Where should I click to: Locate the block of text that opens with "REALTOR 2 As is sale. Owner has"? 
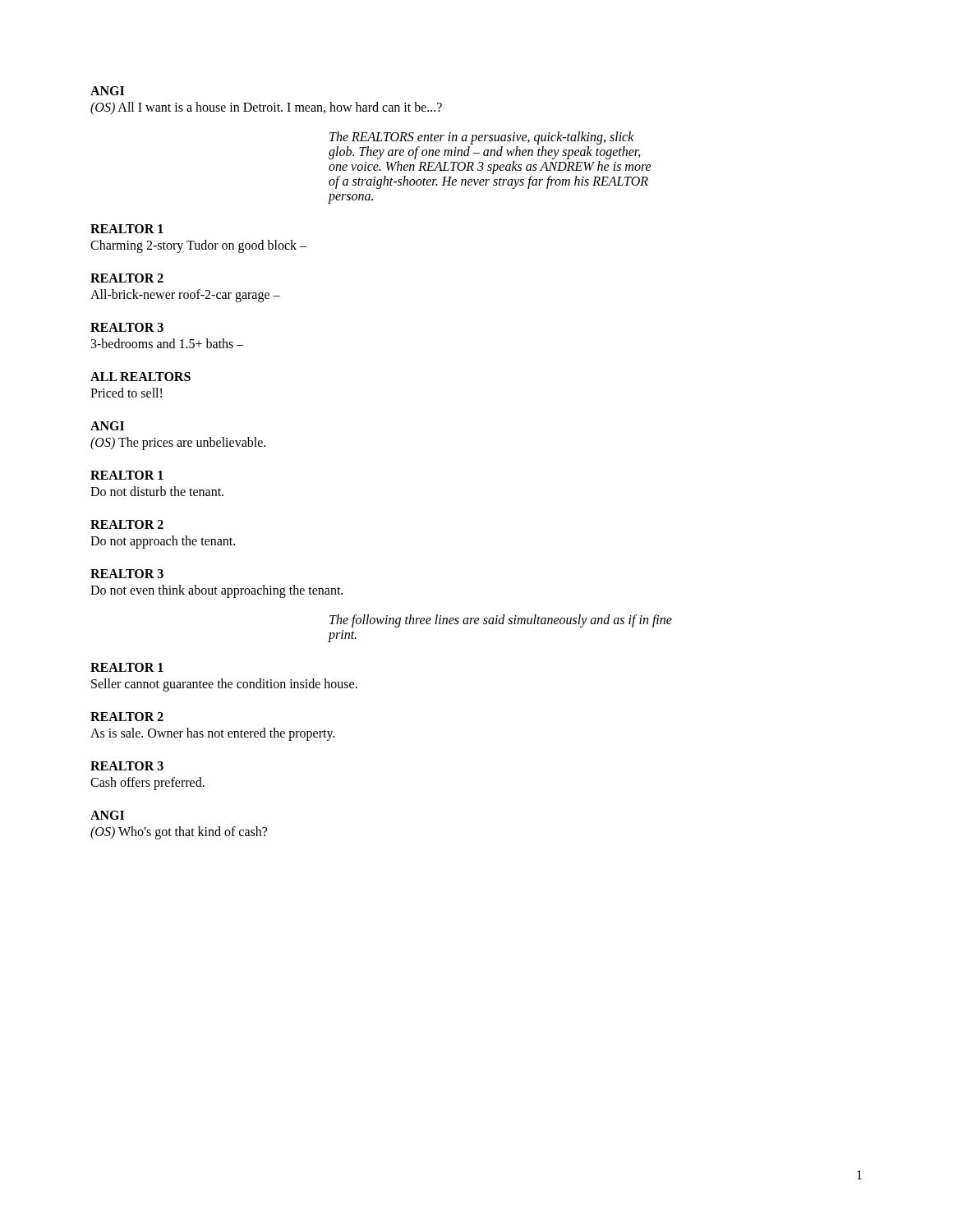[x=127, y=717]
